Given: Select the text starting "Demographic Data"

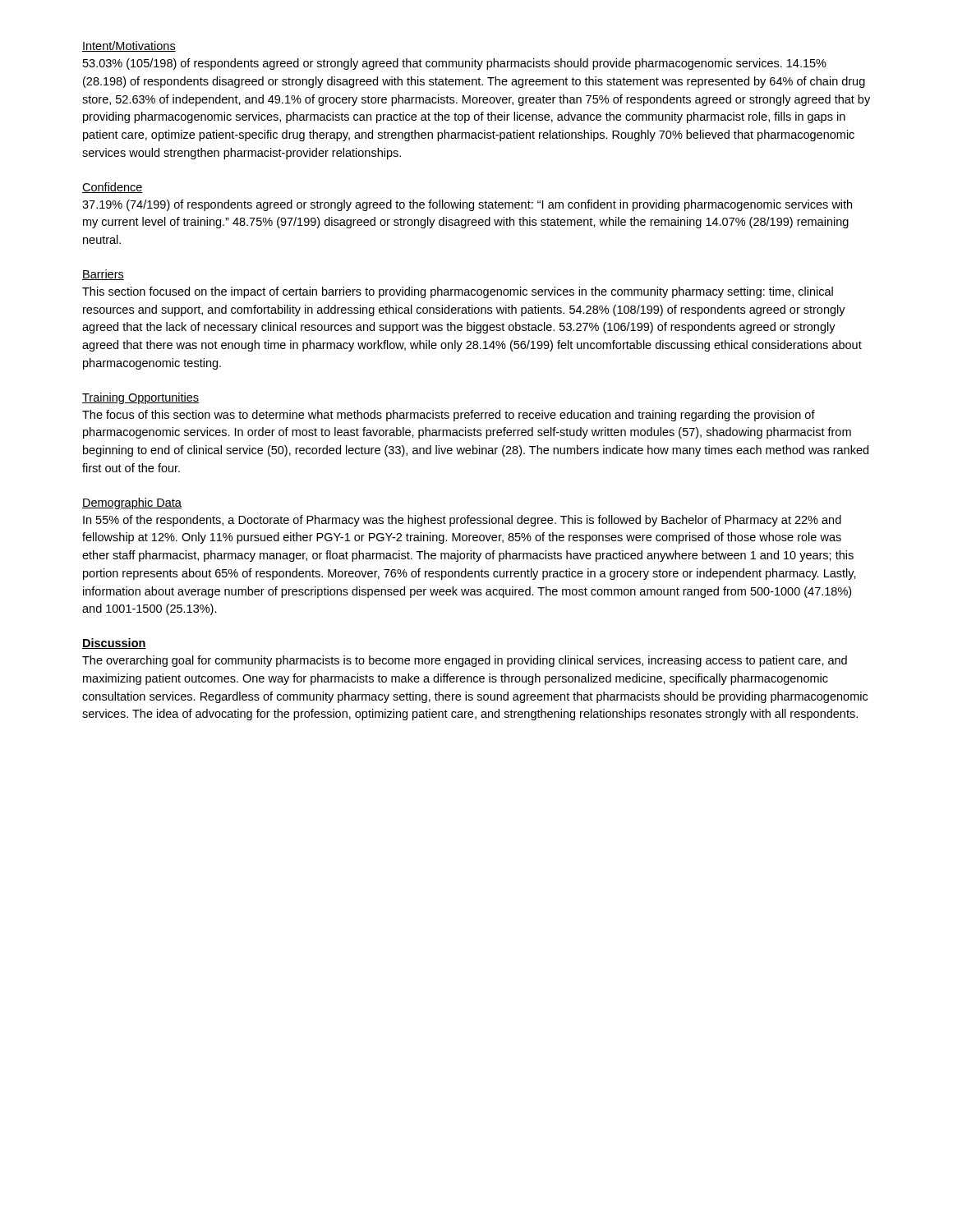Looking at the screenshot, I should tap(132, 502).
